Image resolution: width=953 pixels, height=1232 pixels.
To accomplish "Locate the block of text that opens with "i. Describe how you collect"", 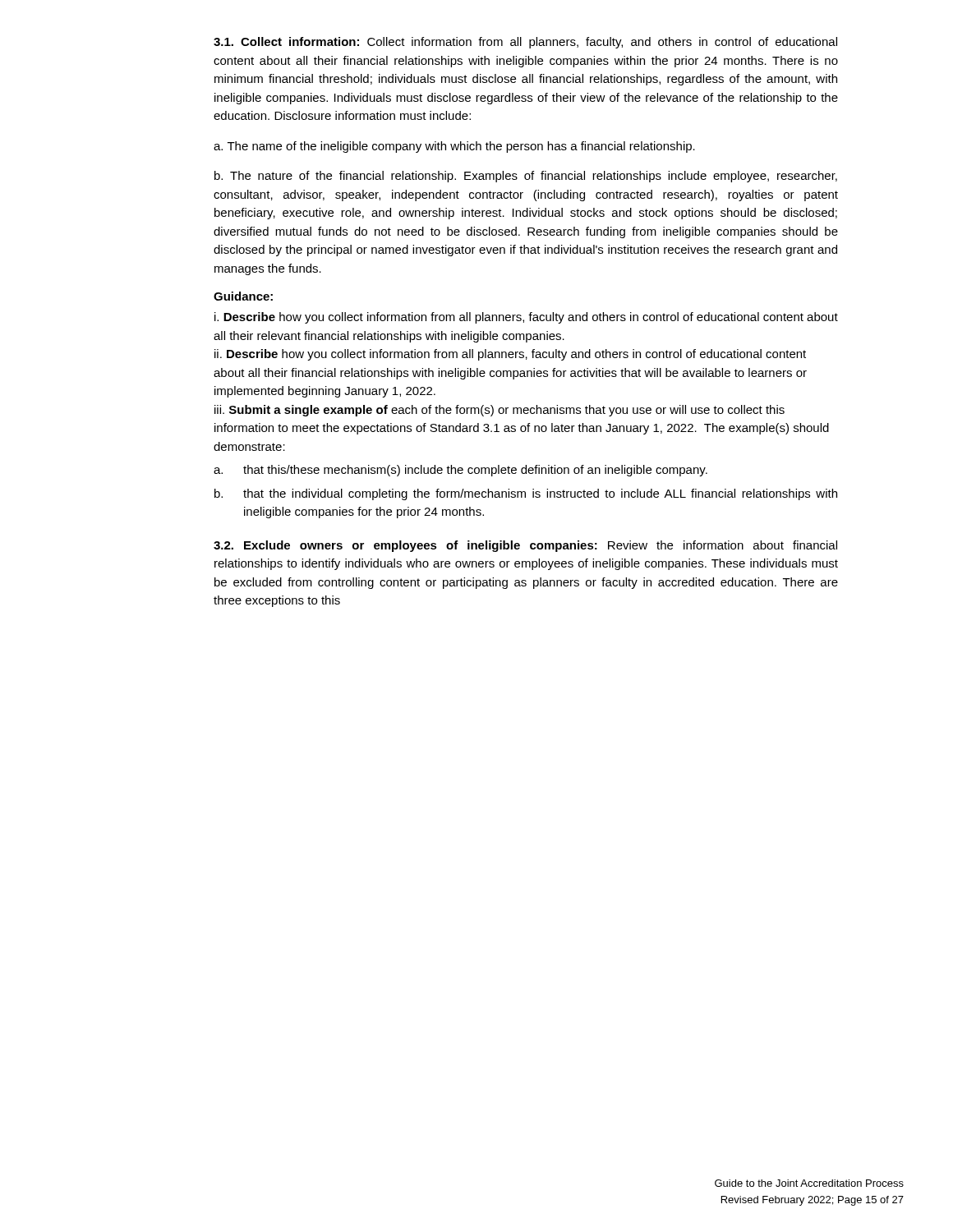I will 526,326.
